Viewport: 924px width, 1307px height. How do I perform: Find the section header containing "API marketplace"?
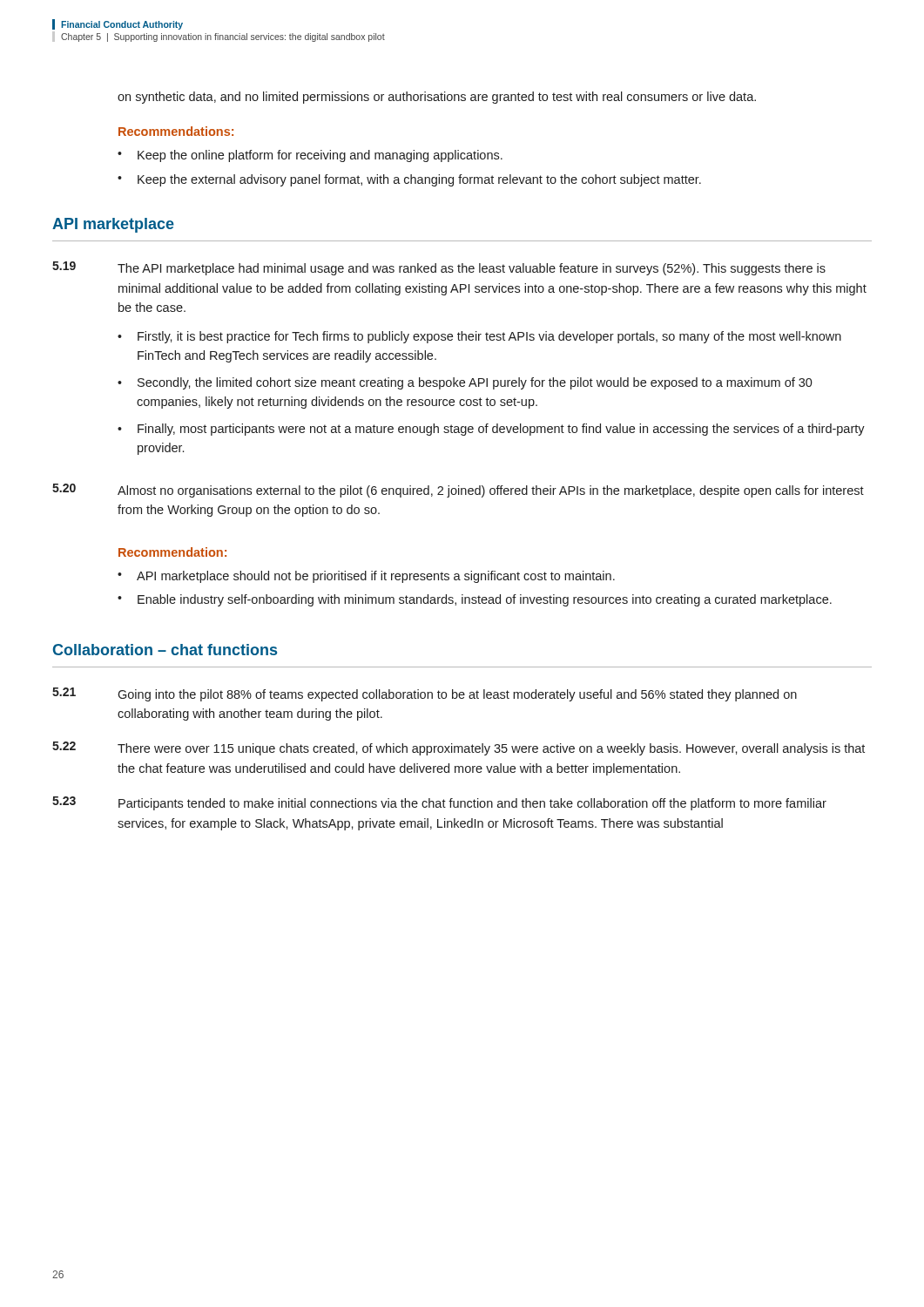click(113, 225)
